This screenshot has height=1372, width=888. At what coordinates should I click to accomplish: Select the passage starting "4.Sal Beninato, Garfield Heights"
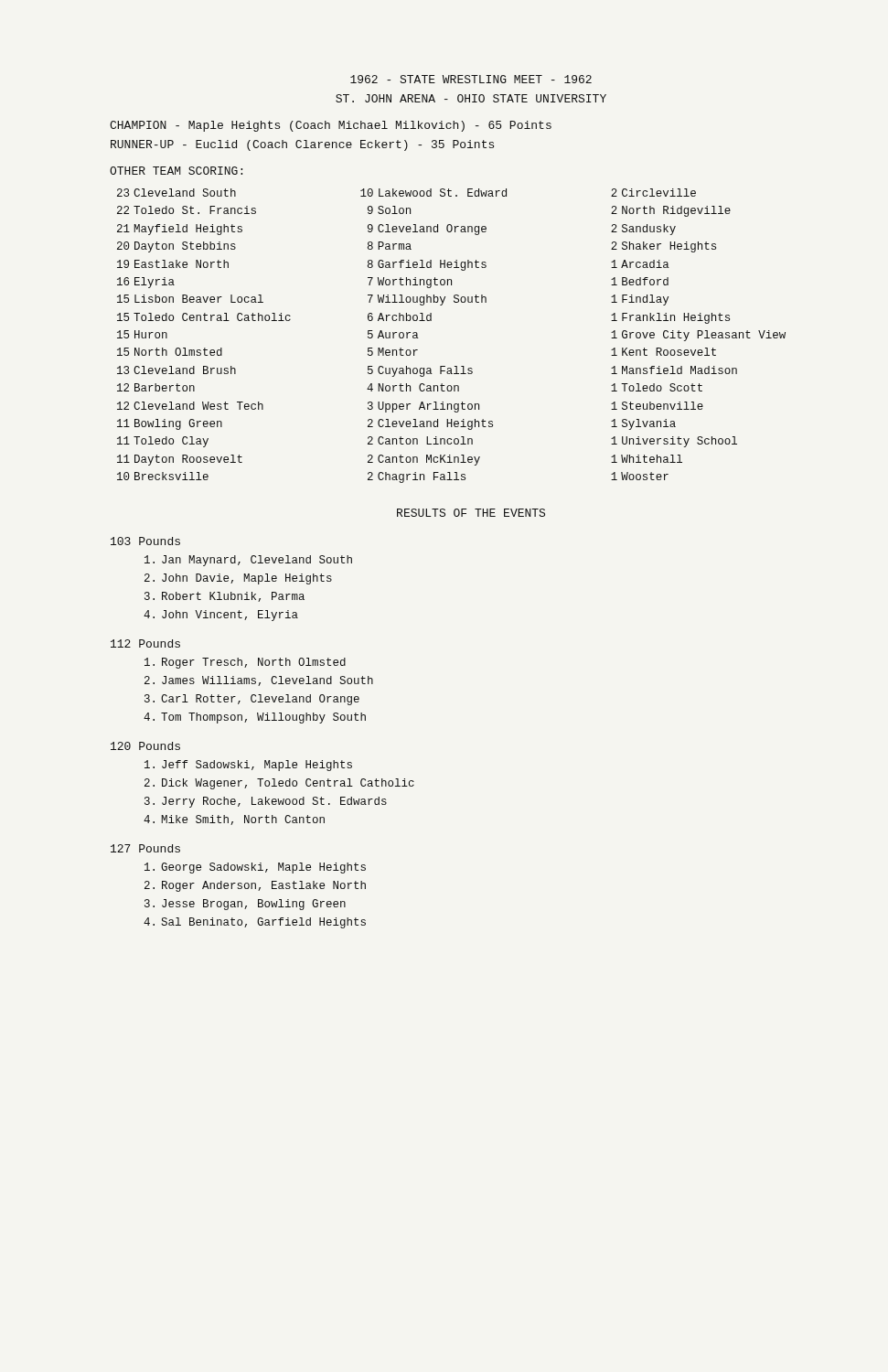(x=252, y=923)
